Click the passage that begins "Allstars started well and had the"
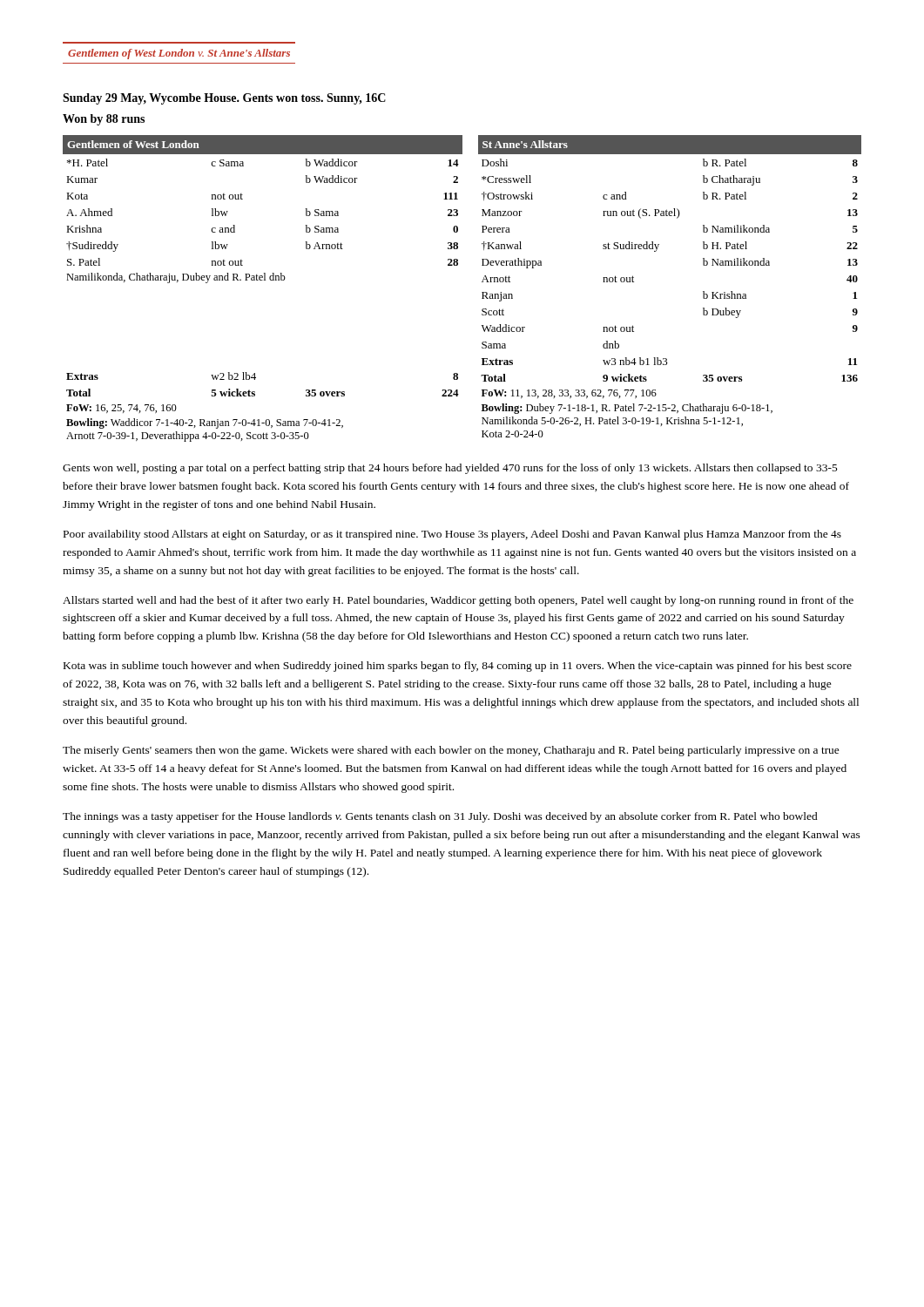924x1307 pixels. tap(462, 619)
